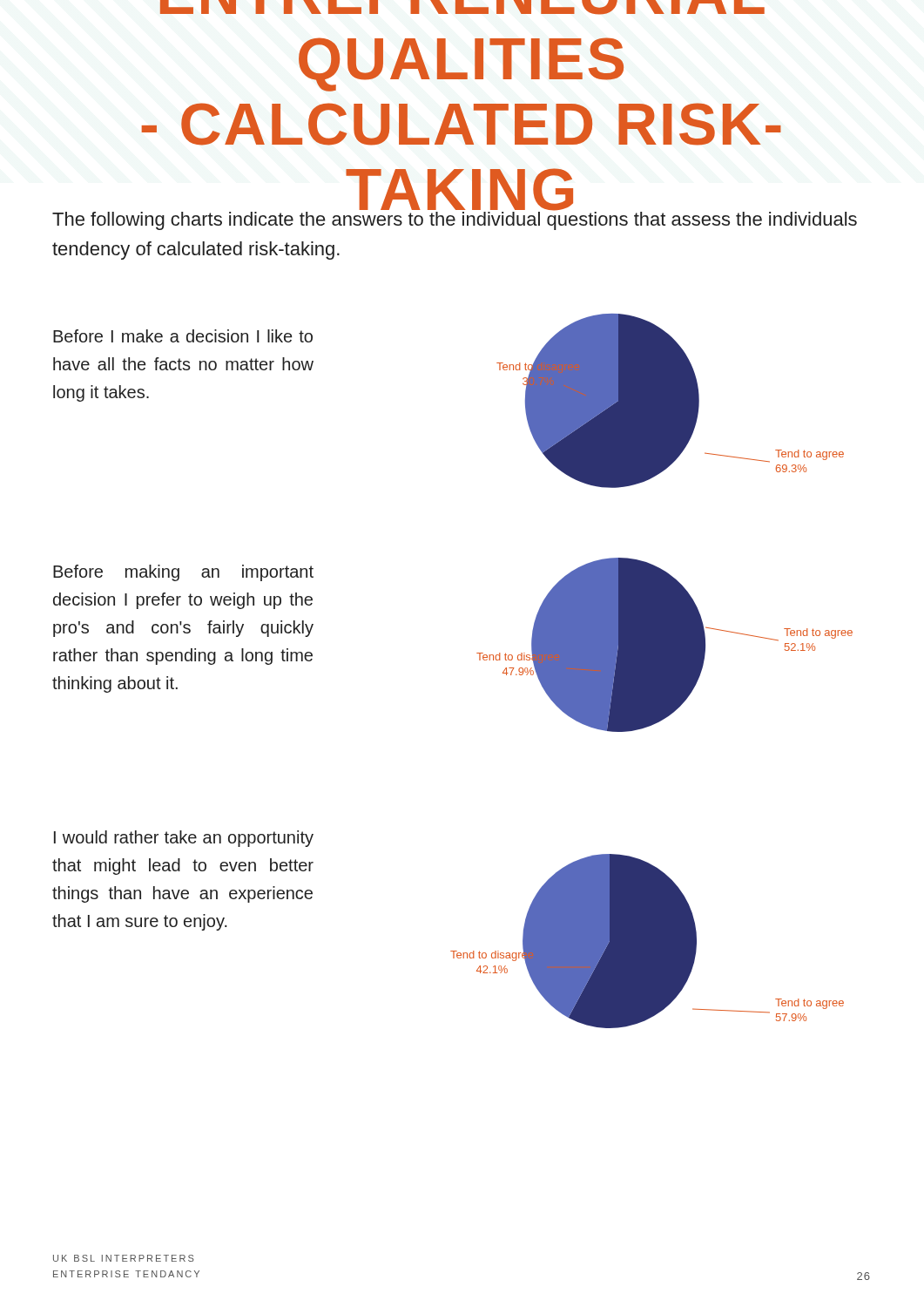Viewport: 924px width, 1307px height.
Task: Click on the text block starting "ENTREPRENEURIAL QUALITIES- CALCULATED"
Action: (x=462, y=91)
